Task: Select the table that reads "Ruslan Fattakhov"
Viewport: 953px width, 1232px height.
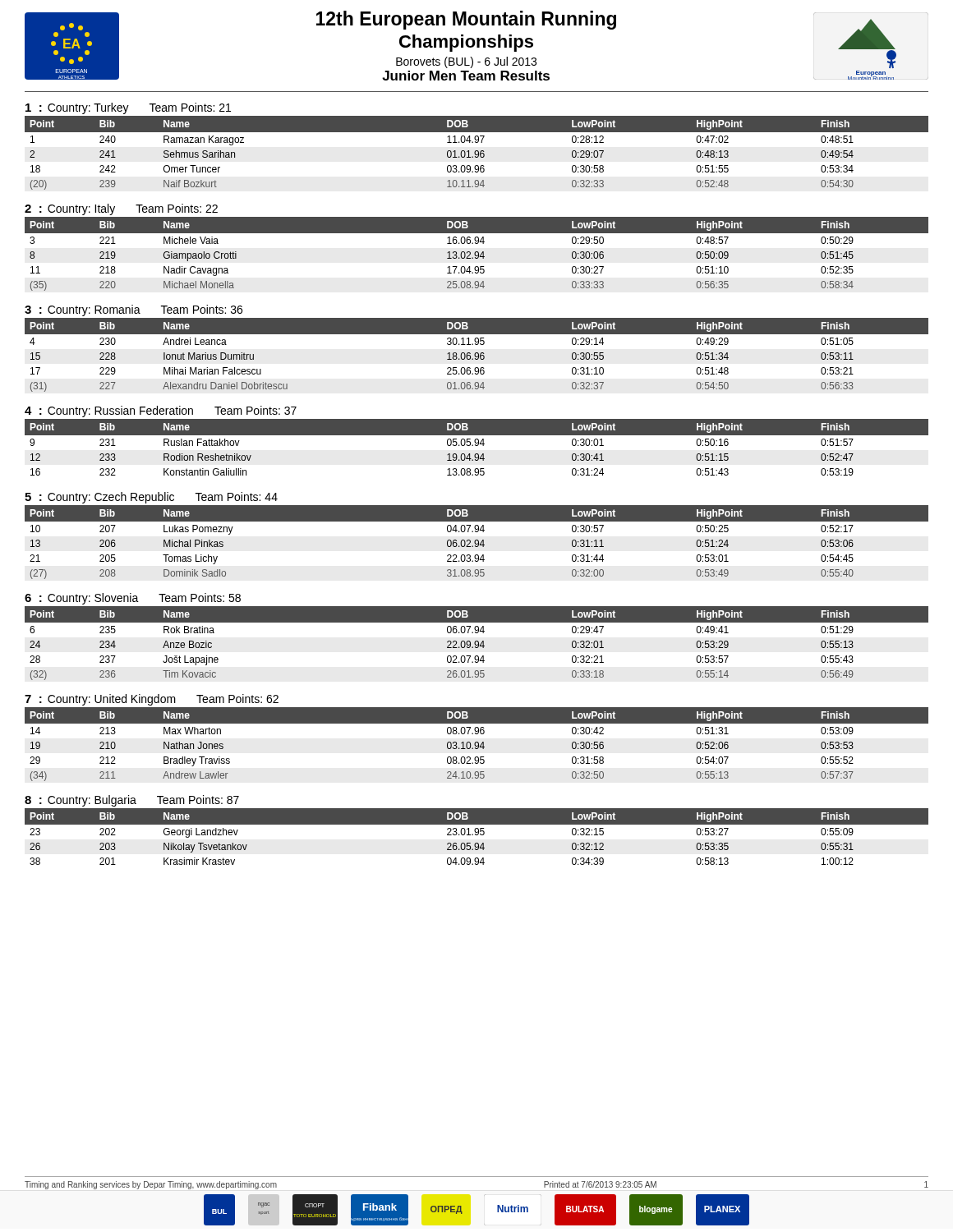Action: click(476, 441)
